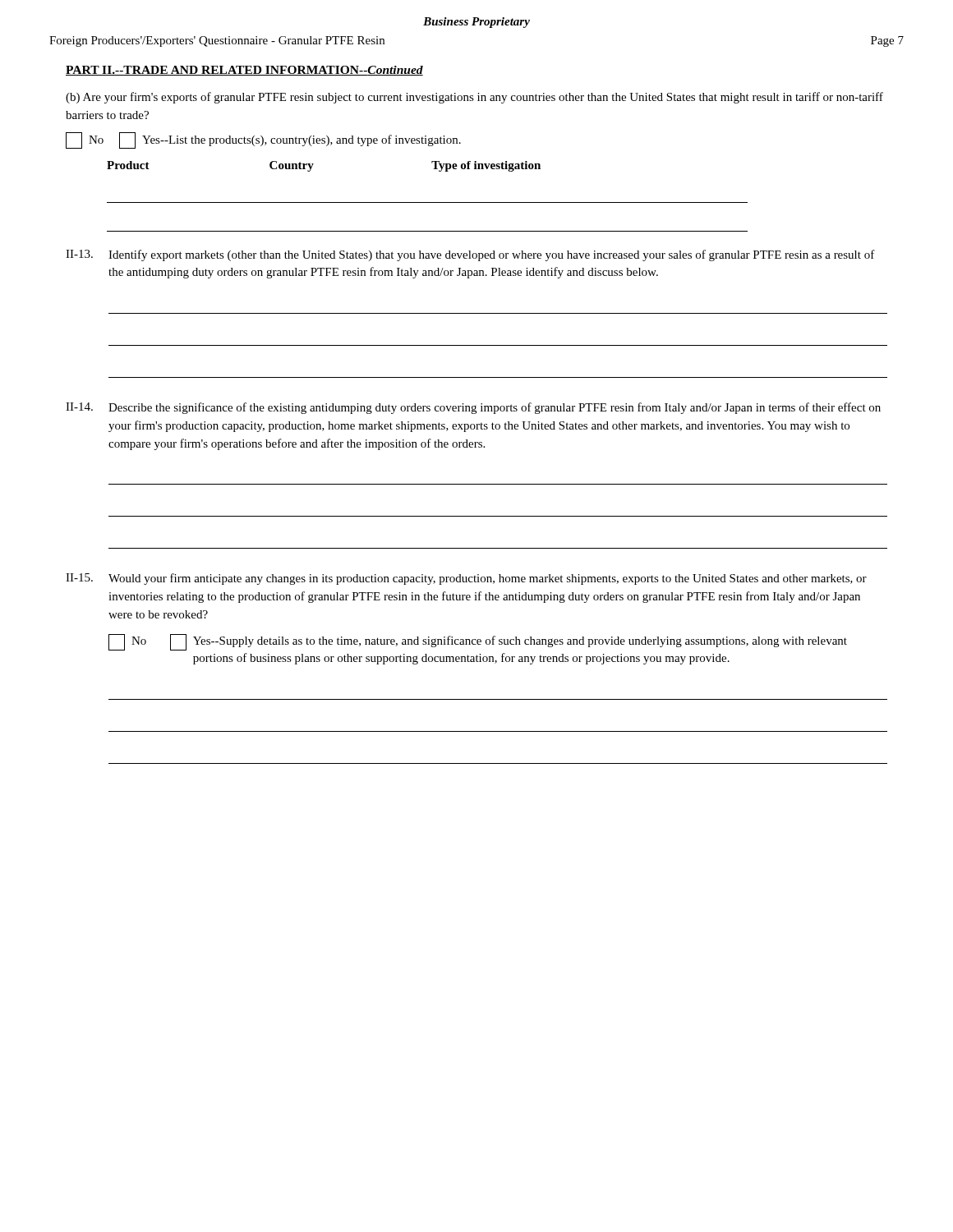
Task: Locate the region starting "PART II.--TRADE AND"
Action: (x=244, y=69)
